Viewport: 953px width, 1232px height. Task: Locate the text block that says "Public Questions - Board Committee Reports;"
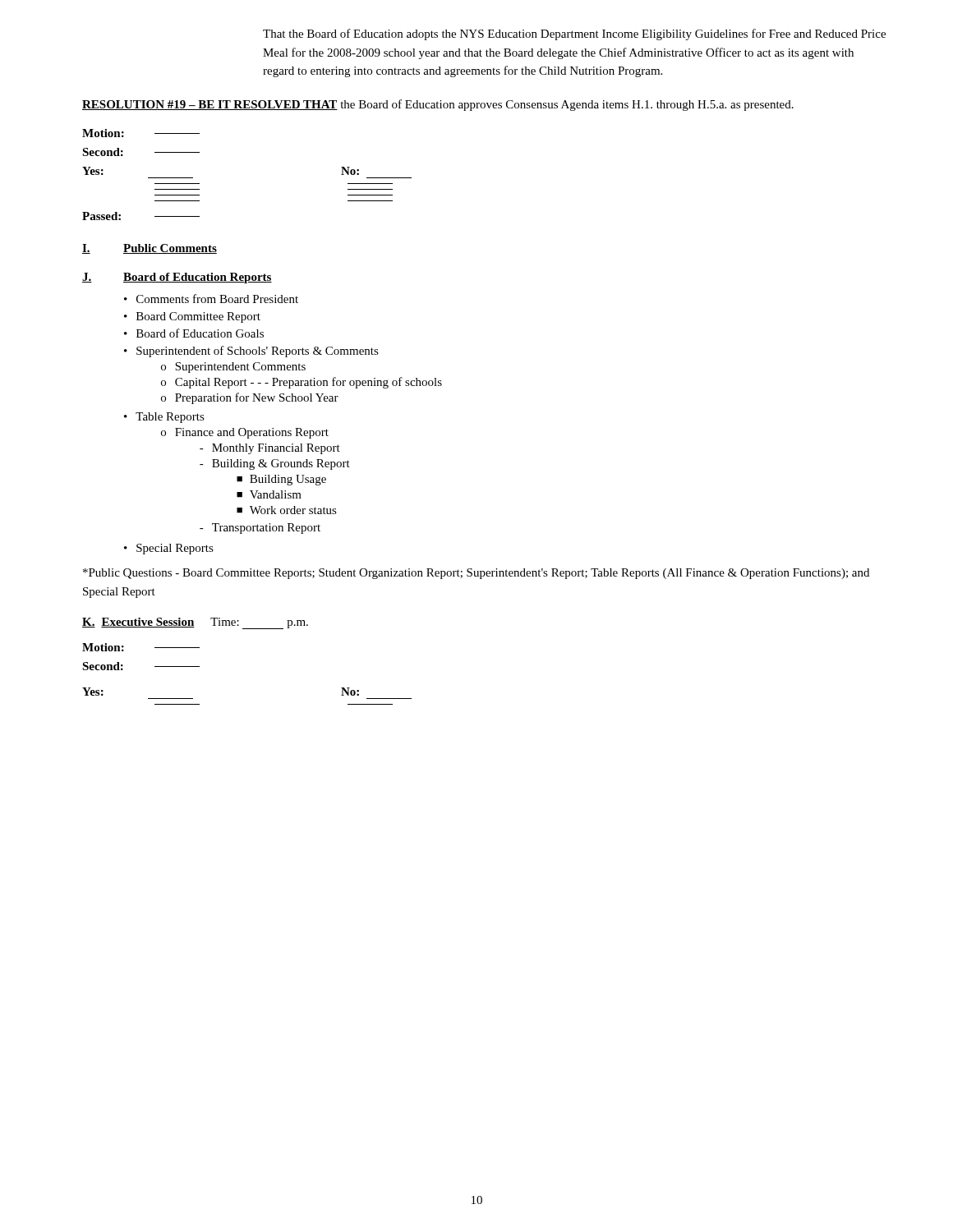click(x=476, y=582)
